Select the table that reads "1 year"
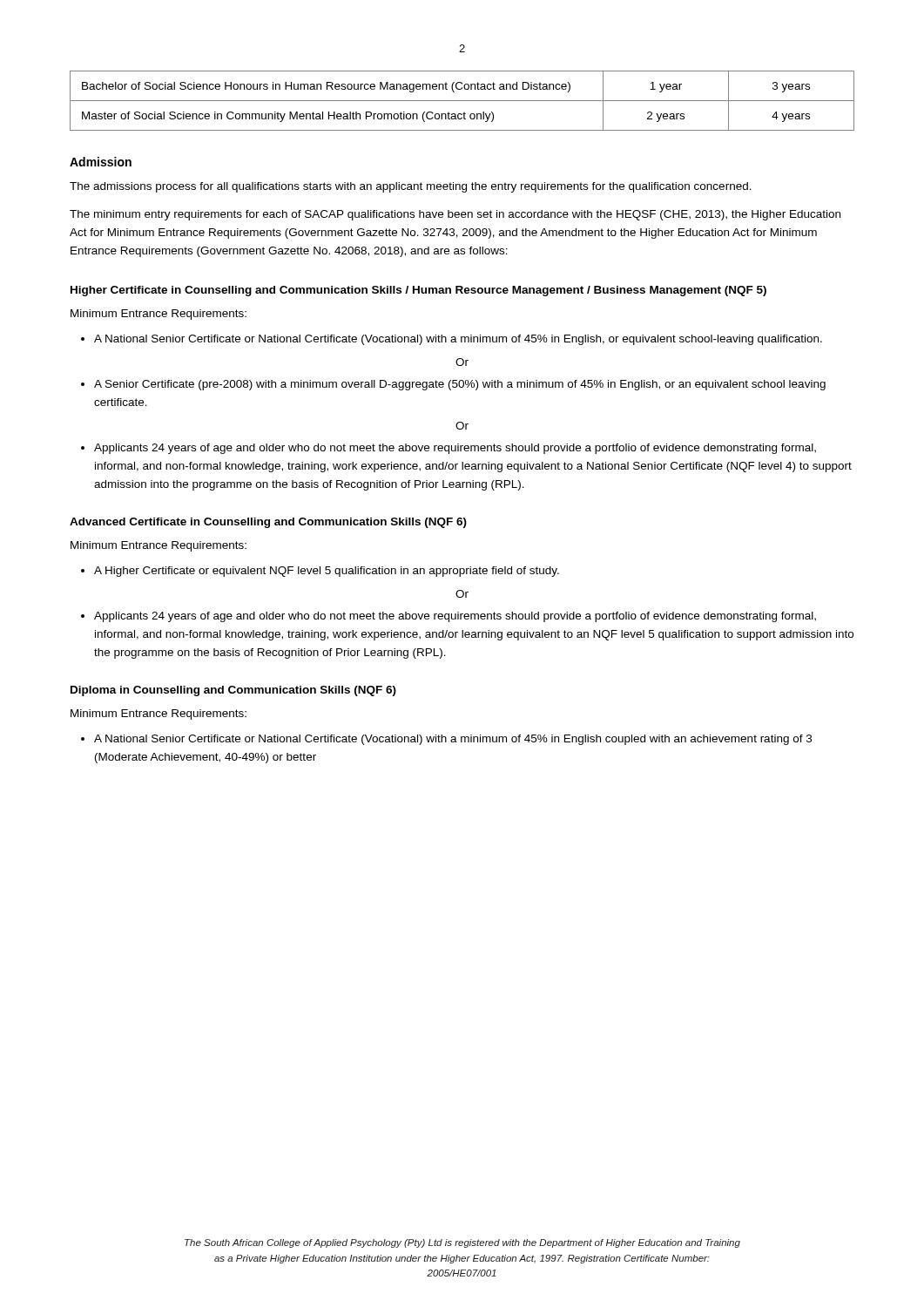This screenshot has width=924, height=1307. [x=462, y=101]
